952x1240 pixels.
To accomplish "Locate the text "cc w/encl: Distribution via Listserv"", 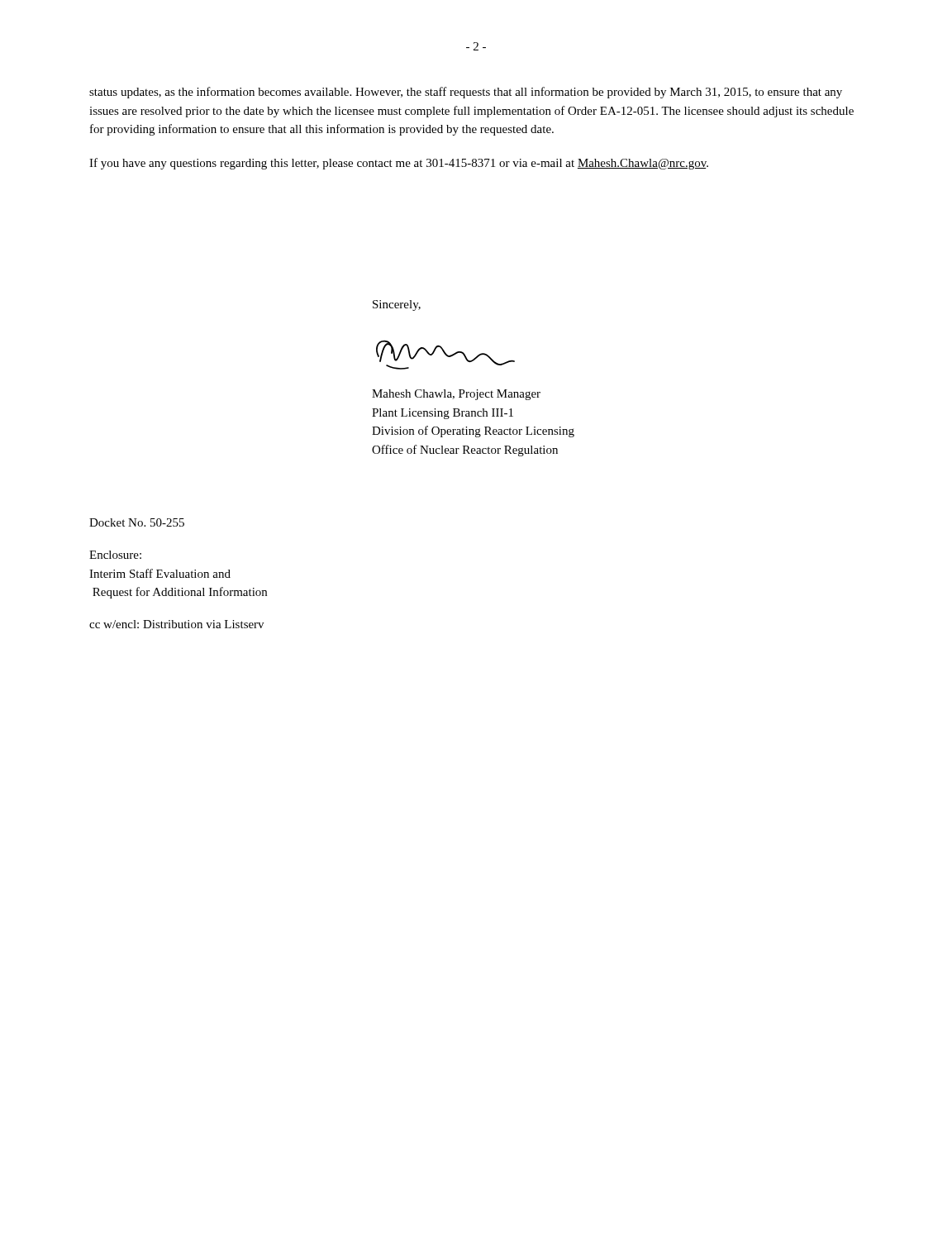I will [x=177, y=624].
